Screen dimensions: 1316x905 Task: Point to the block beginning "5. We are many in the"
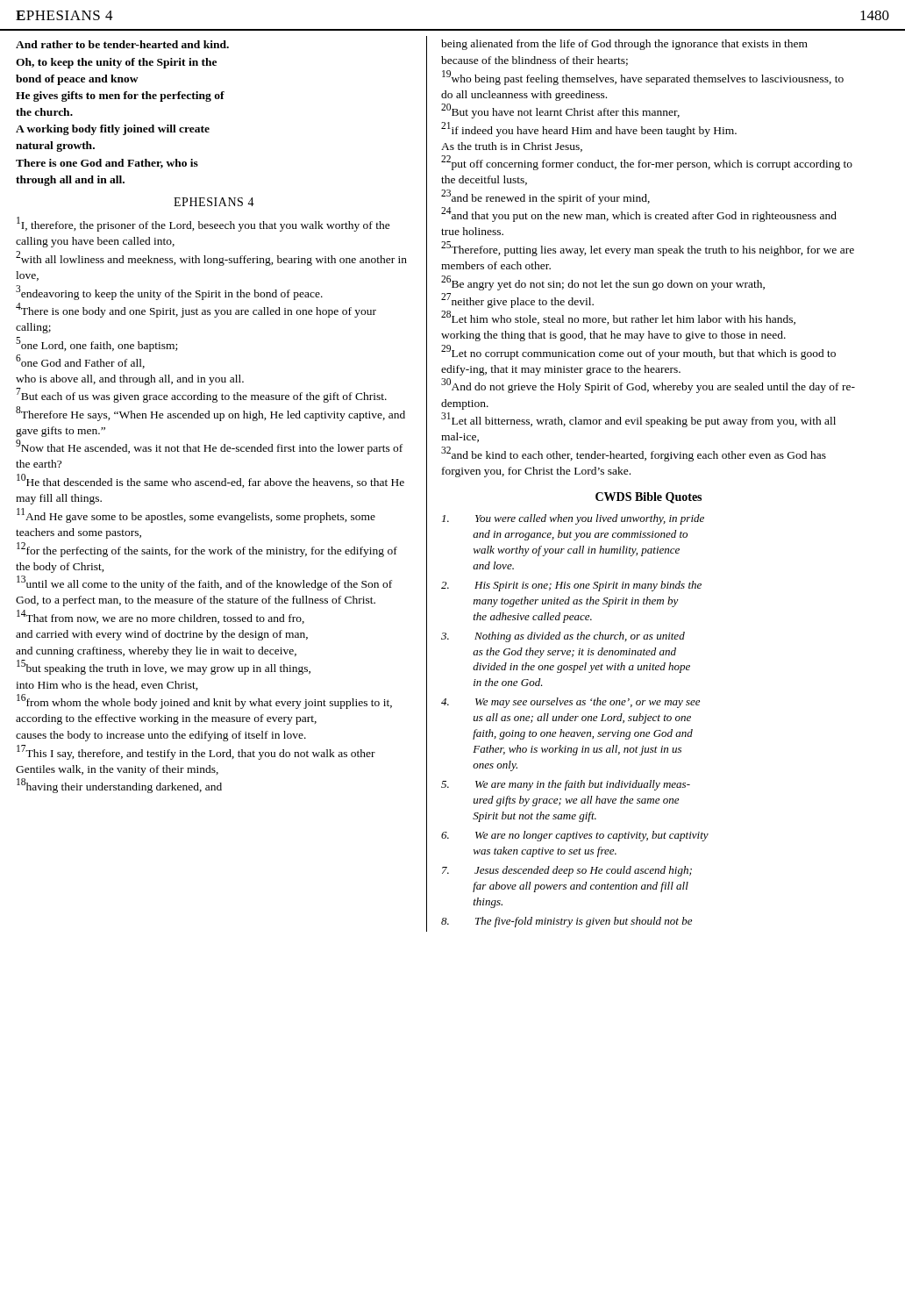(566, 800)
